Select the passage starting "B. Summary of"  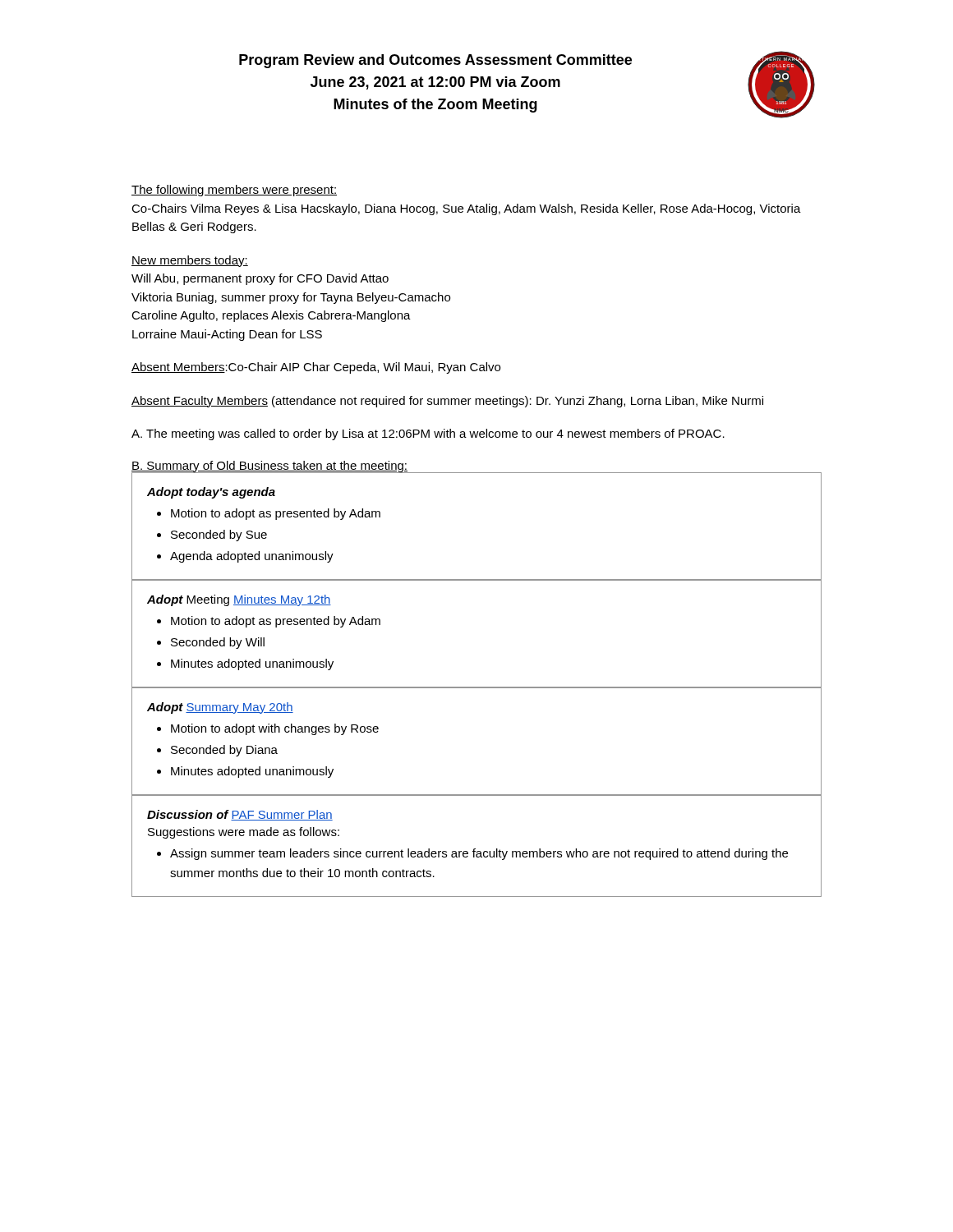click(269, 465)
